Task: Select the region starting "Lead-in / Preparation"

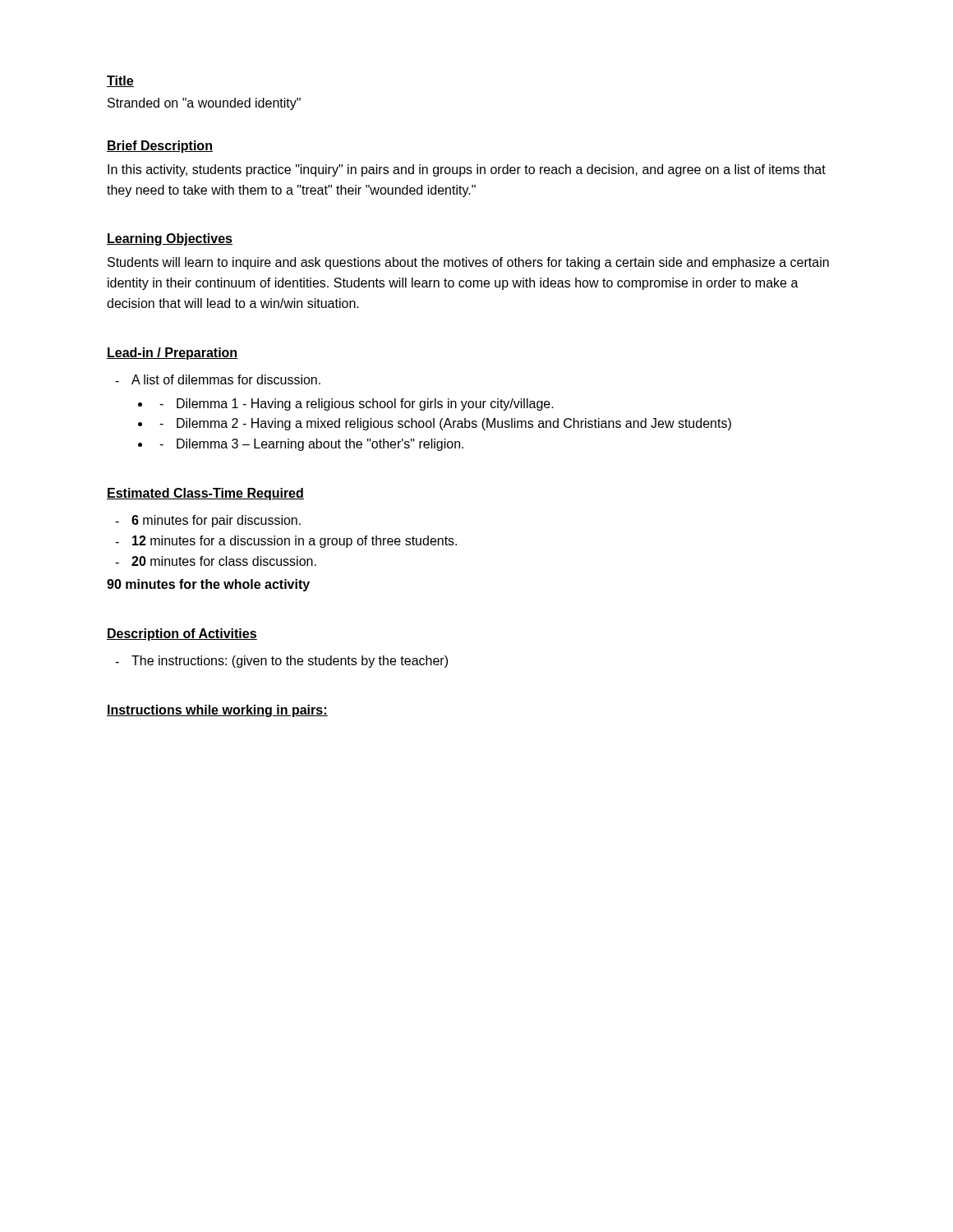Action: [172, 353]
